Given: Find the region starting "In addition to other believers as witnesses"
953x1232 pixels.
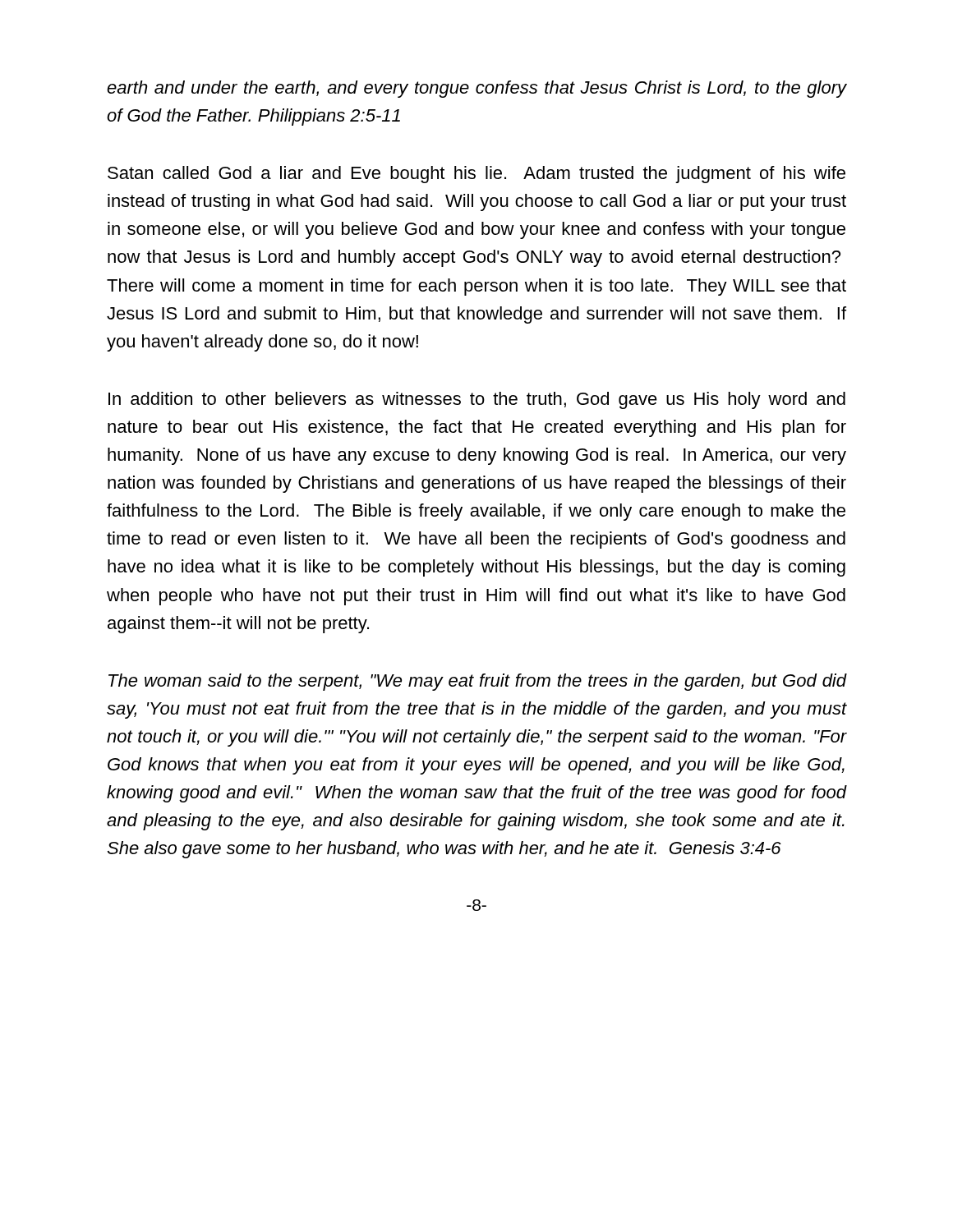Looking at the screenshot, I should click(x=476, y=511).
